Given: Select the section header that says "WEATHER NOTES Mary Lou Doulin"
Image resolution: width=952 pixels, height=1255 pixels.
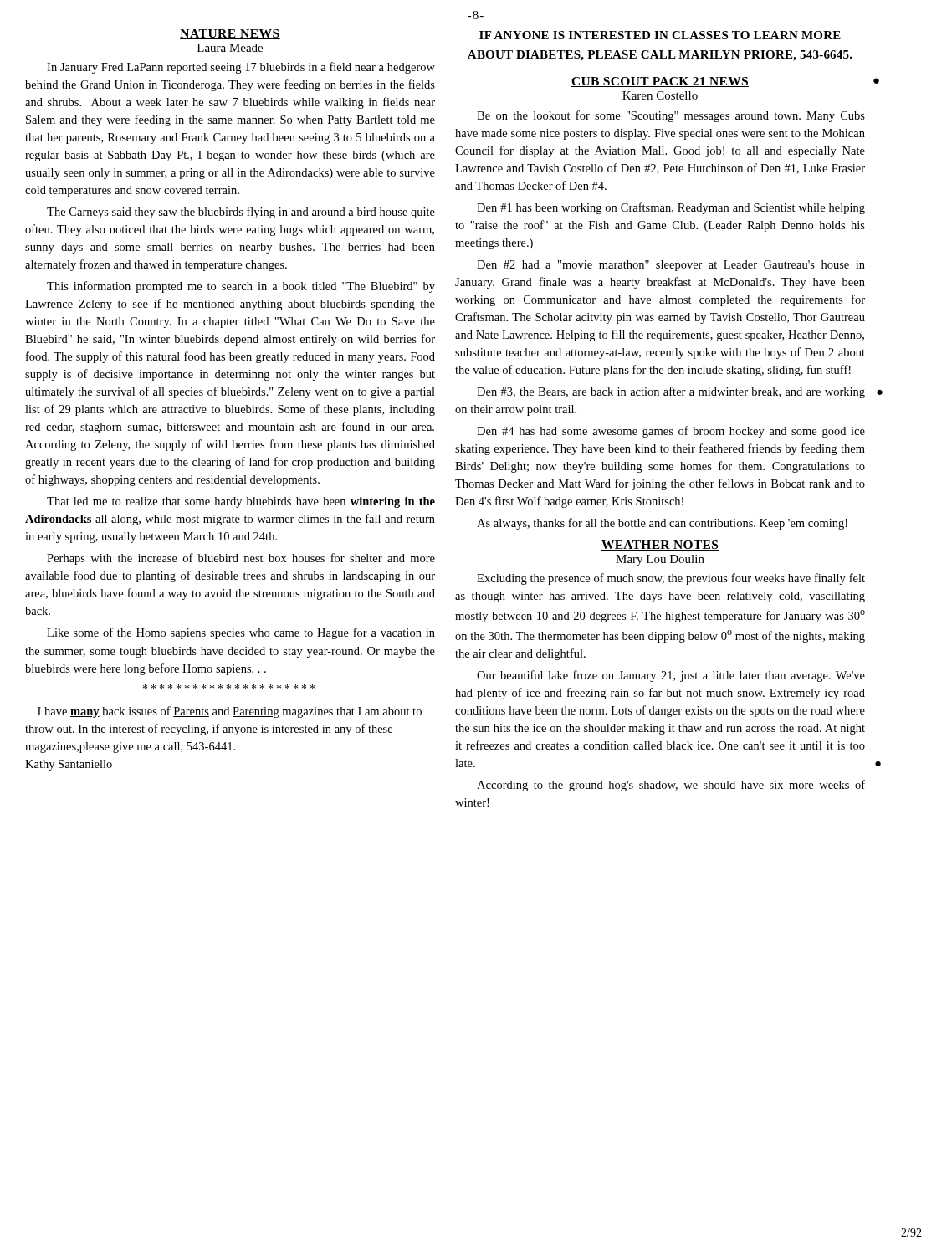Looking at the screenshot, I should click(x=660, y=552).
